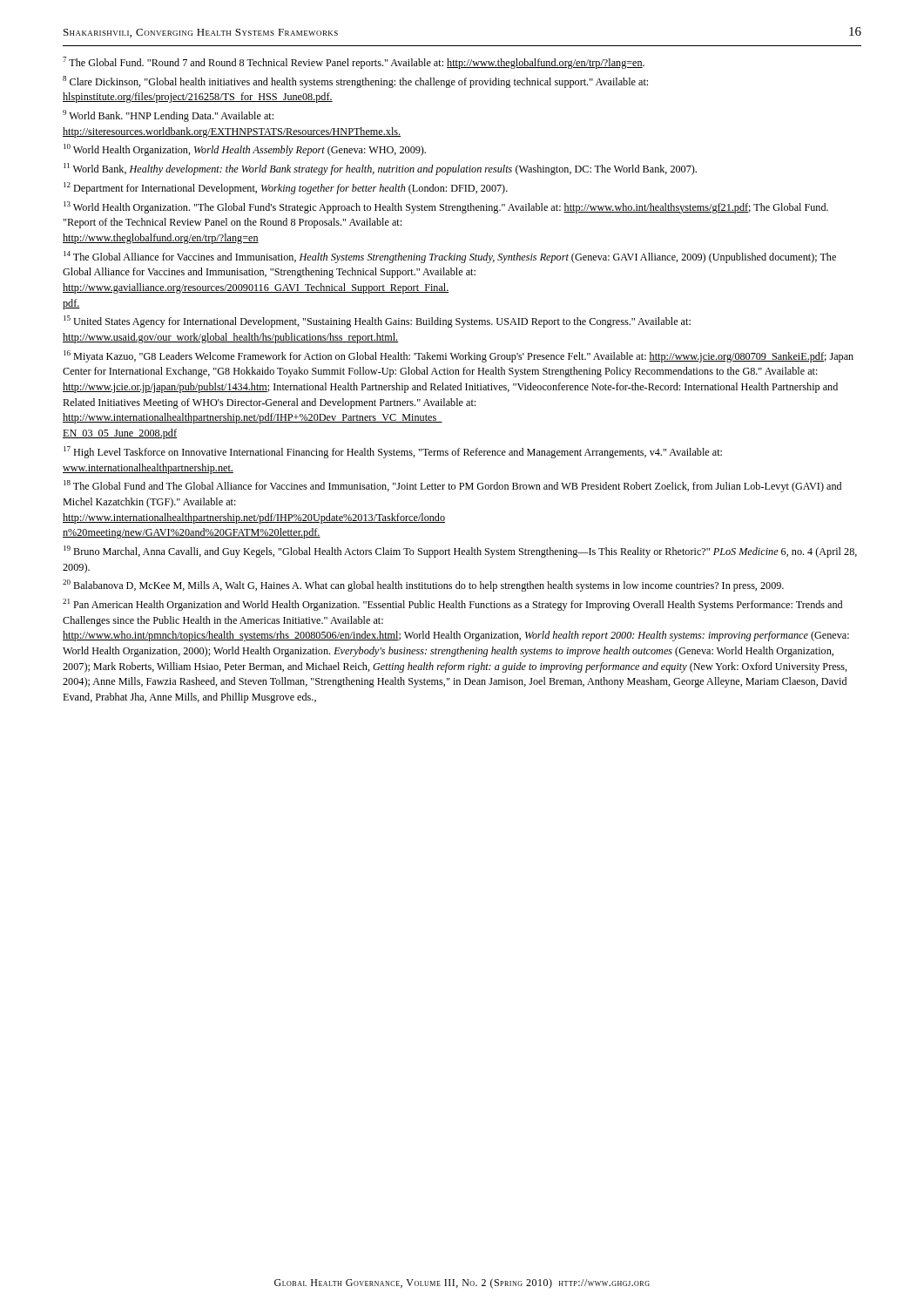Locate the block of text that opens with "9 World Bank. "HNP Lending Data." Available at:"

click(232, 123)
